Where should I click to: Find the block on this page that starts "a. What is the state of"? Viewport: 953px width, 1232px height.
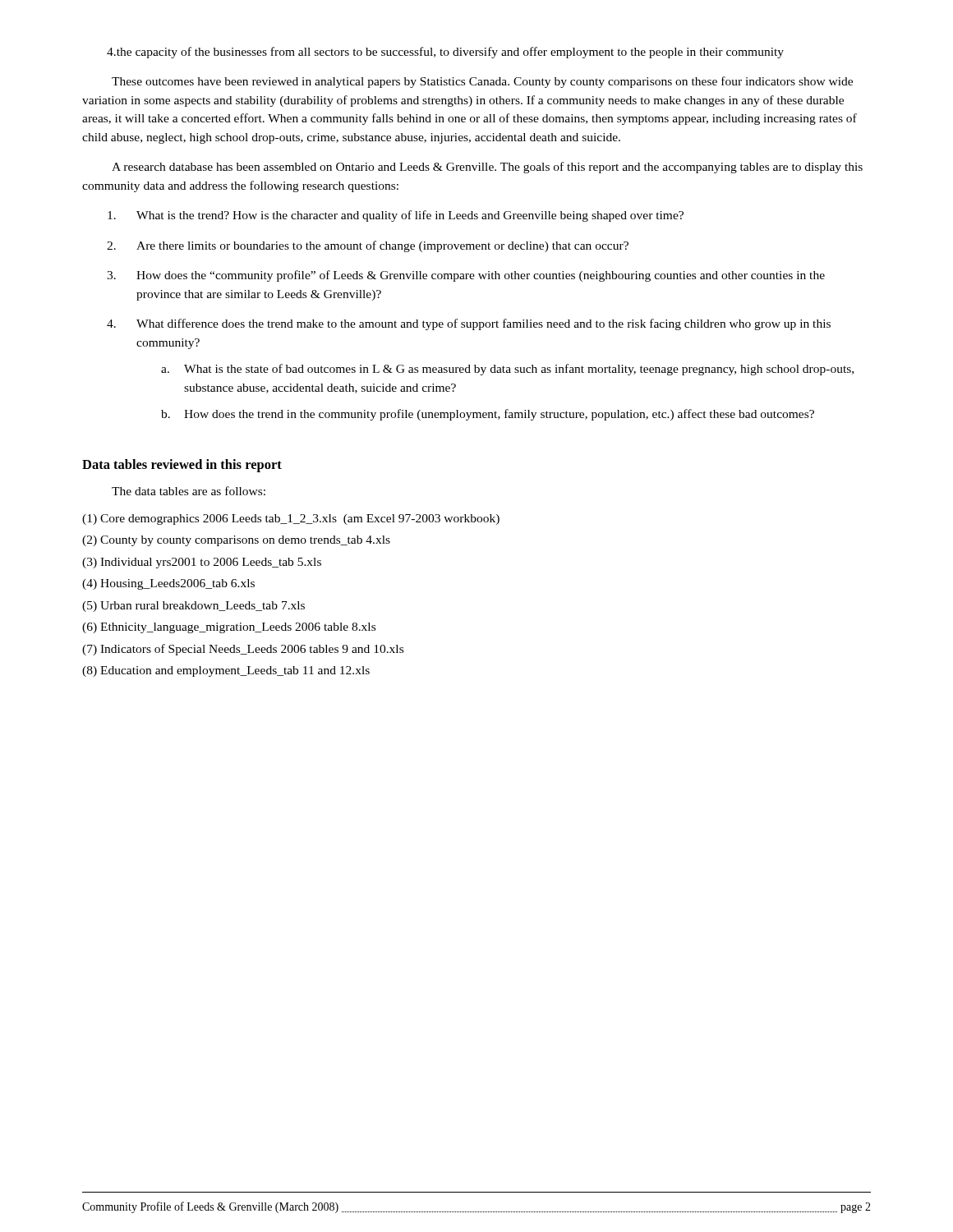coord(516,378)
